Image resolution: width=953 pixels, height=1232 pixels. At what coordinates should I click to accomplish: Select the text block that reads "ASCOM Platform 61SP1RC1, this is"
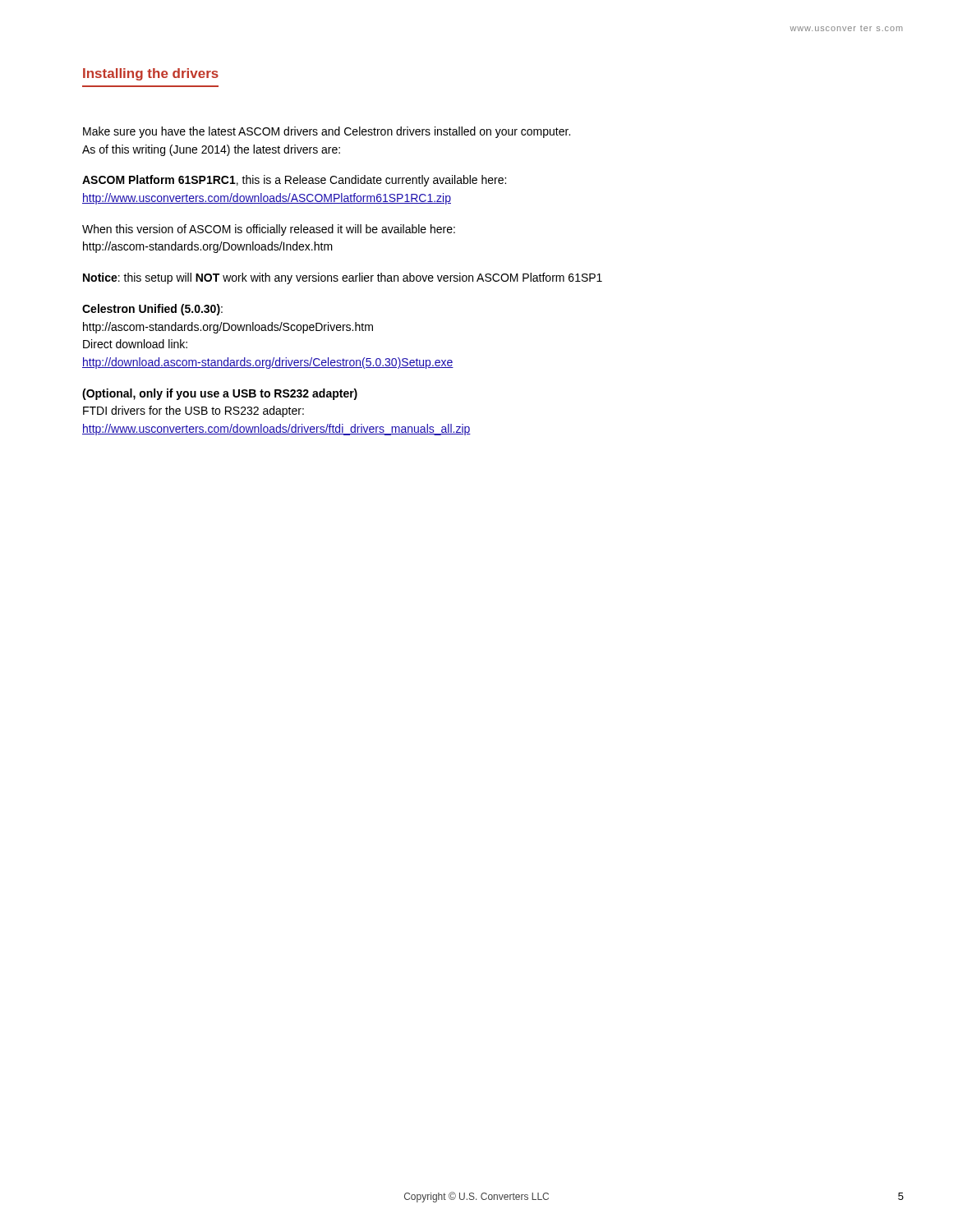295,189
